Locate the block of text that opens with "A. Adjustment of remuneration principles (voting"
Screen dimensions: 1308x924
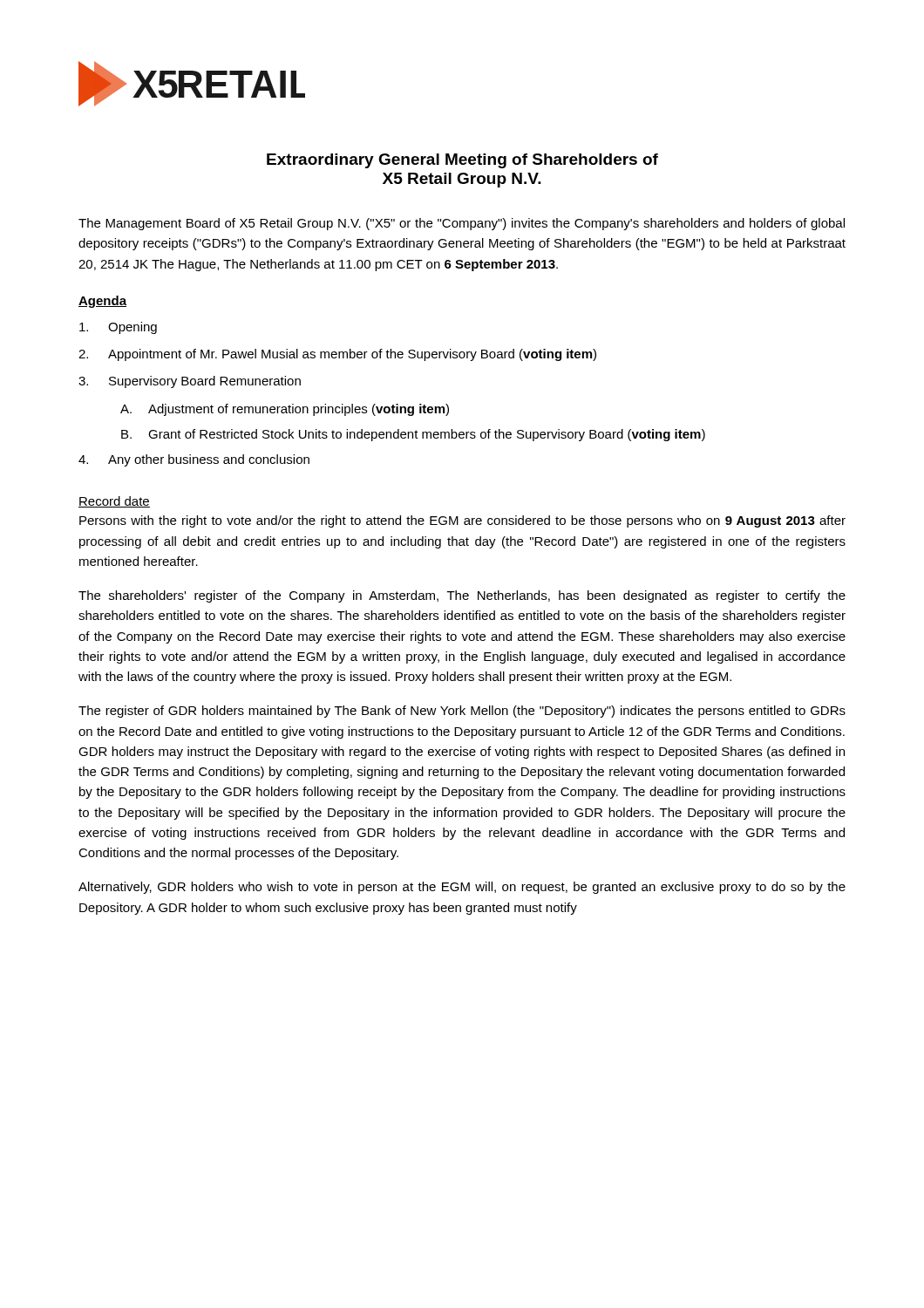(x=285, y=410)
